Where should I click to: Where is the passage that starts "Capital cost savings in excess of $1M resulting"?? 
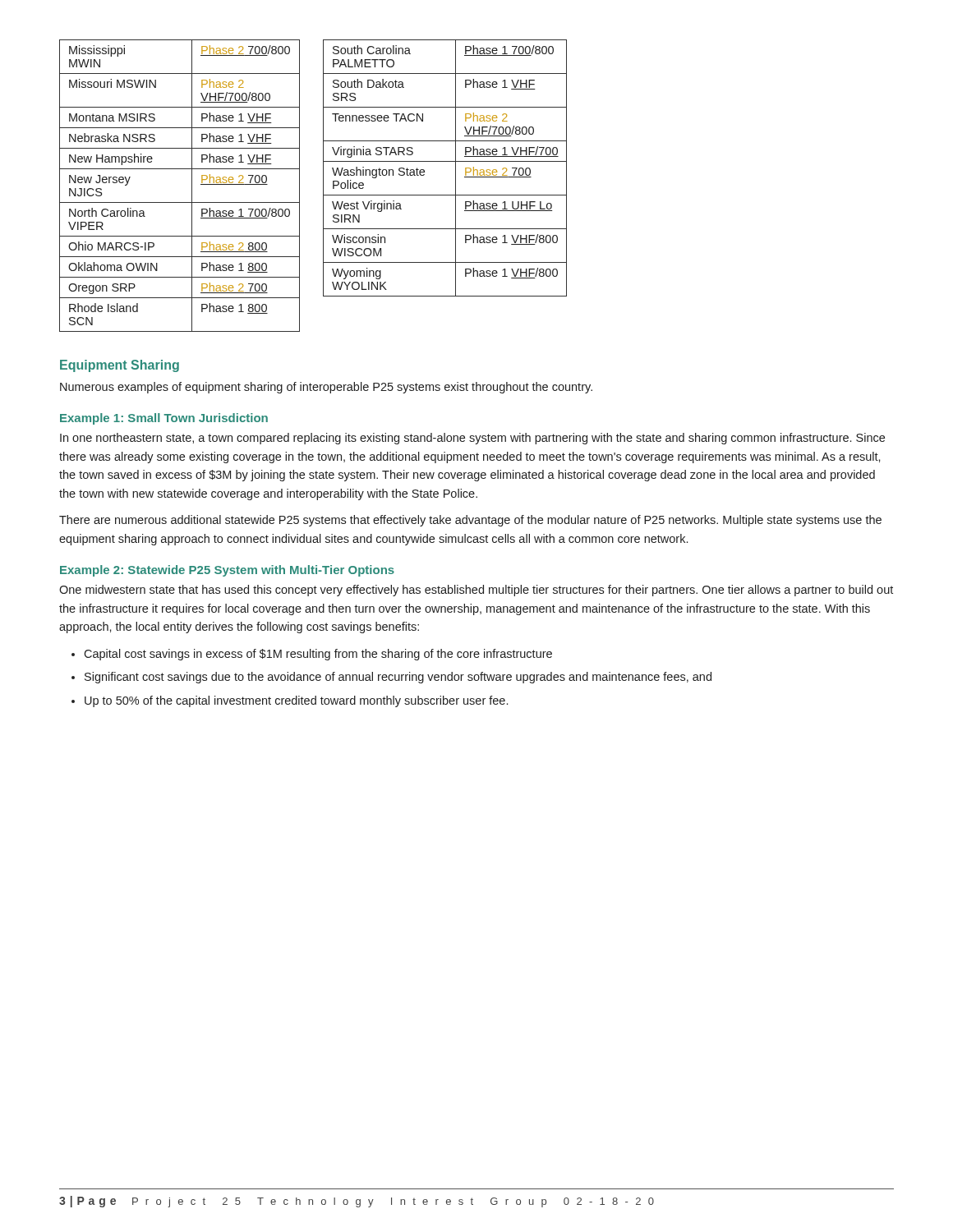318,654
